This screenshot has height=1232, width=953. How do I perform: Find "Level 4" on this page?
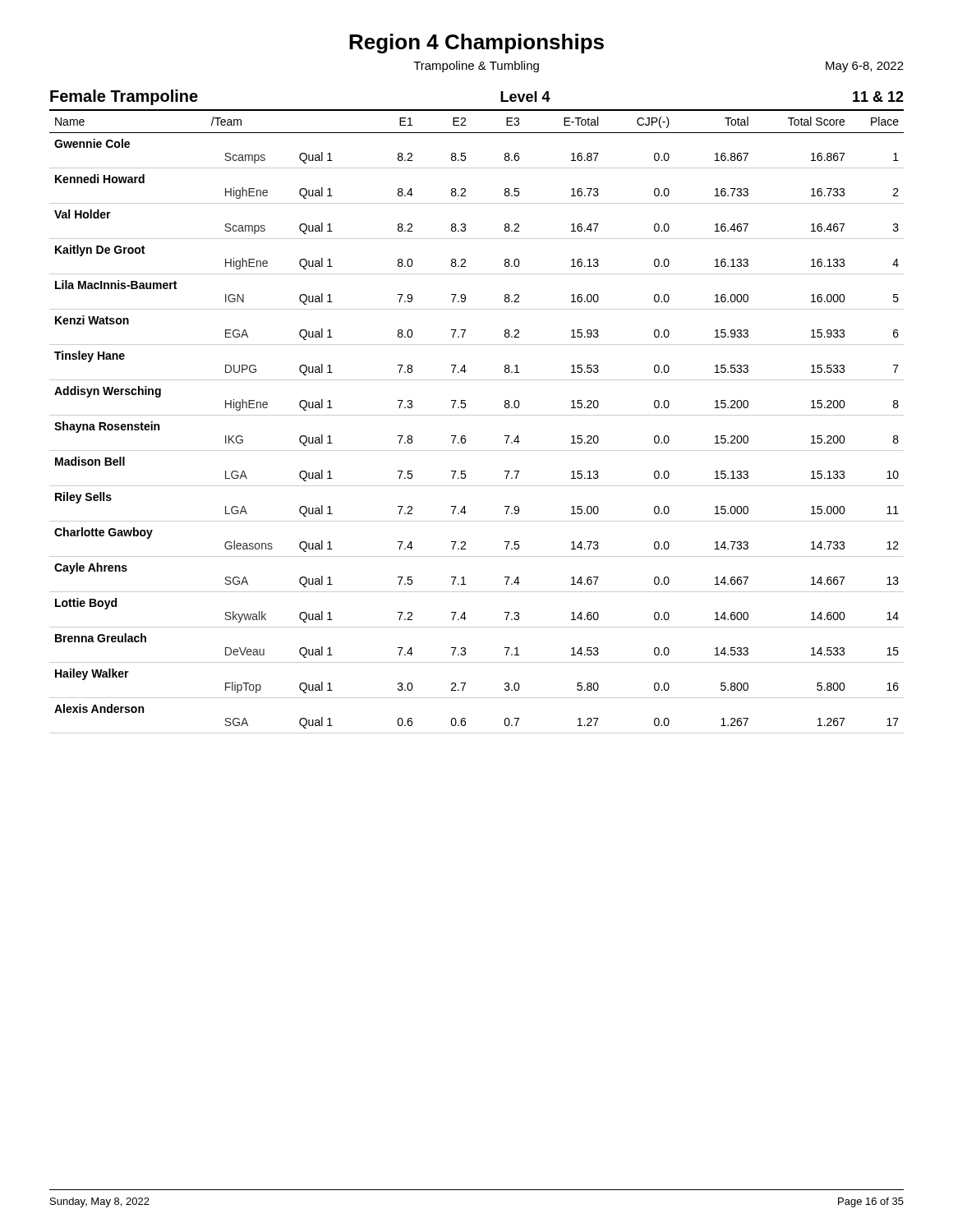(525, 97)
